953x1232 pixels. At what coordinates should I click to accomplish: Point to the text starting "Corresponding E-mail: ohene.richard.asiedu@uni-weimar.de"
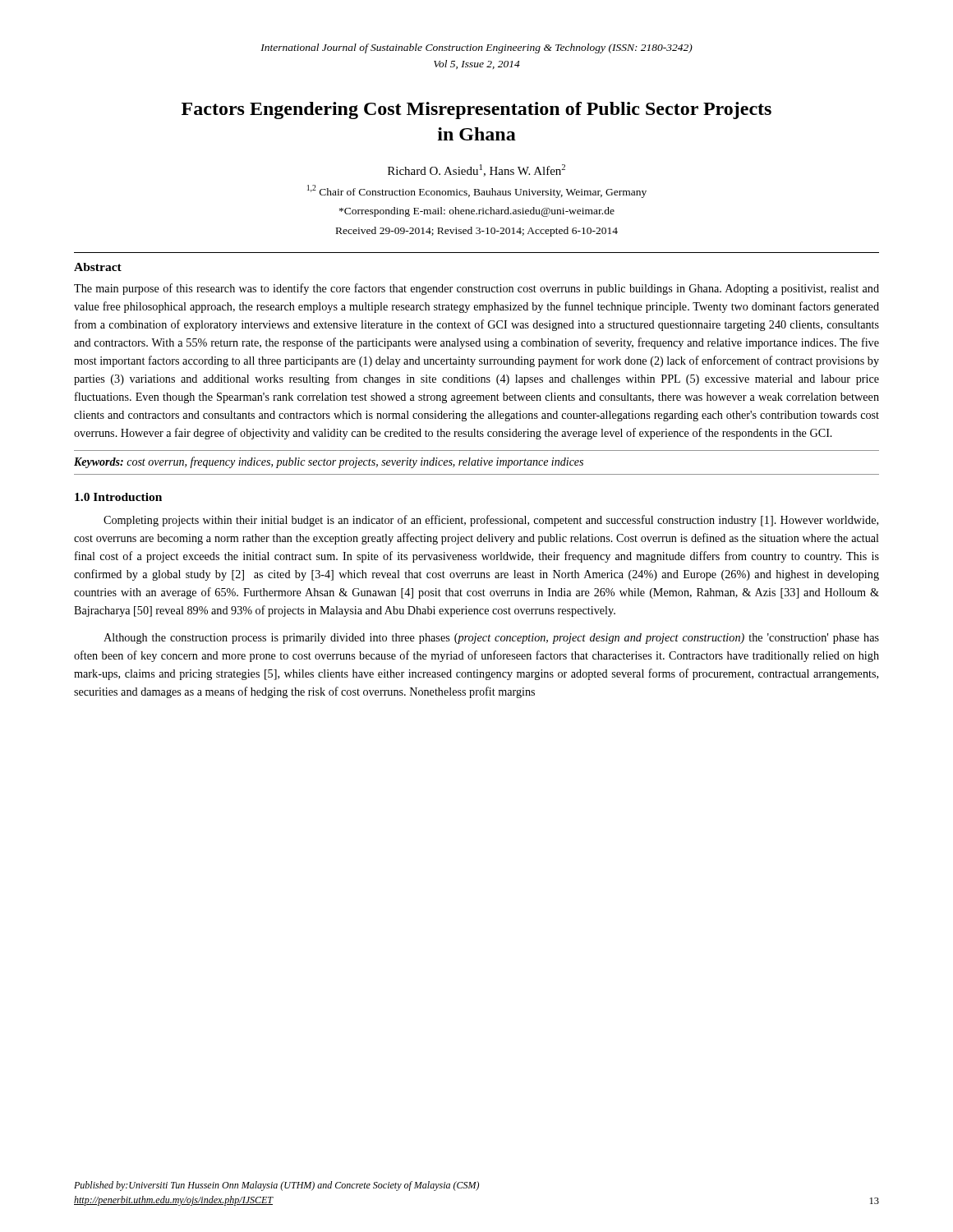(476, 211)
